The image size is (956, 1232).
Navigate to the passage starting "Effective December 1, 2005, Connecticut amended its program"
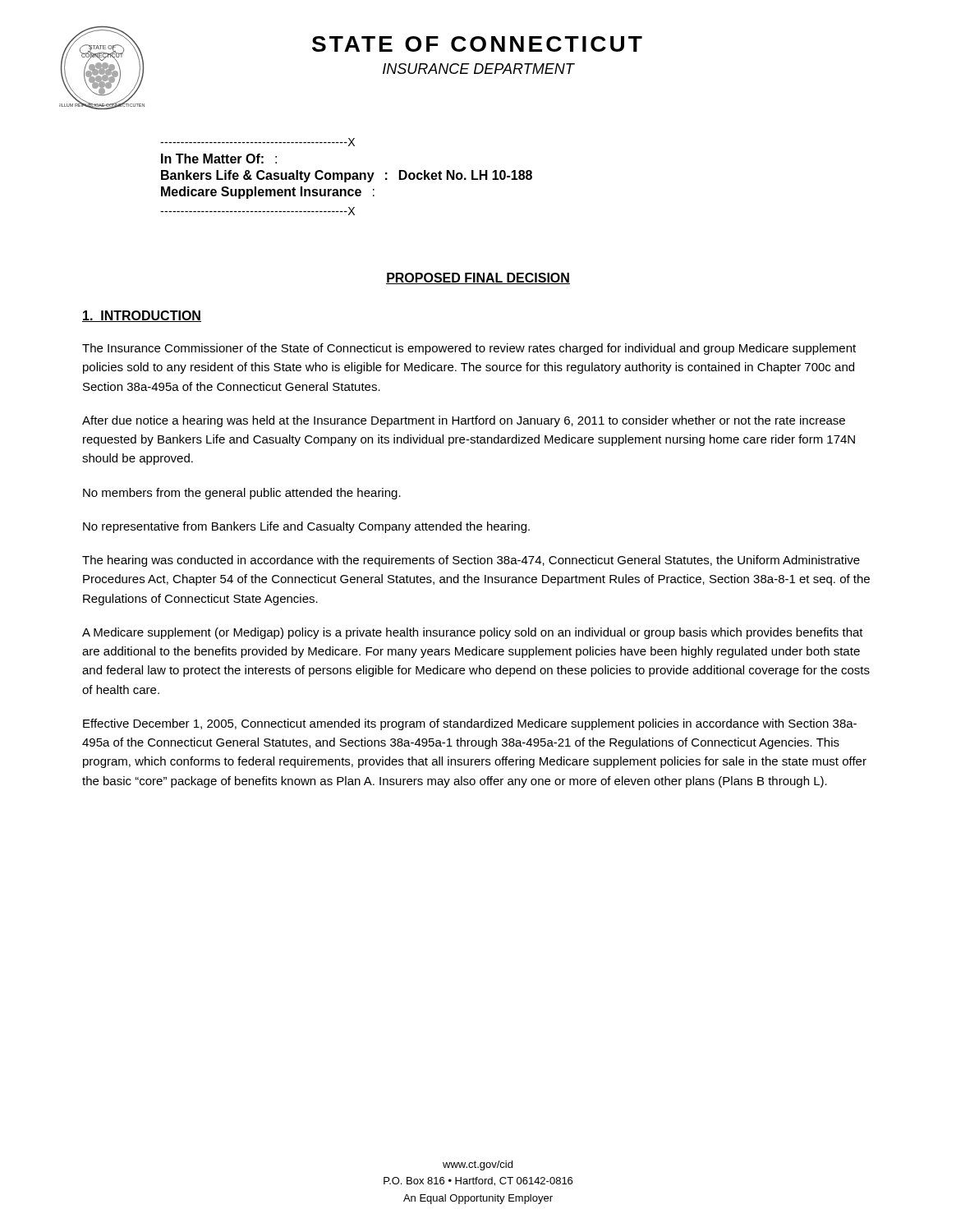pyautogui.click(x=474, y=752)
